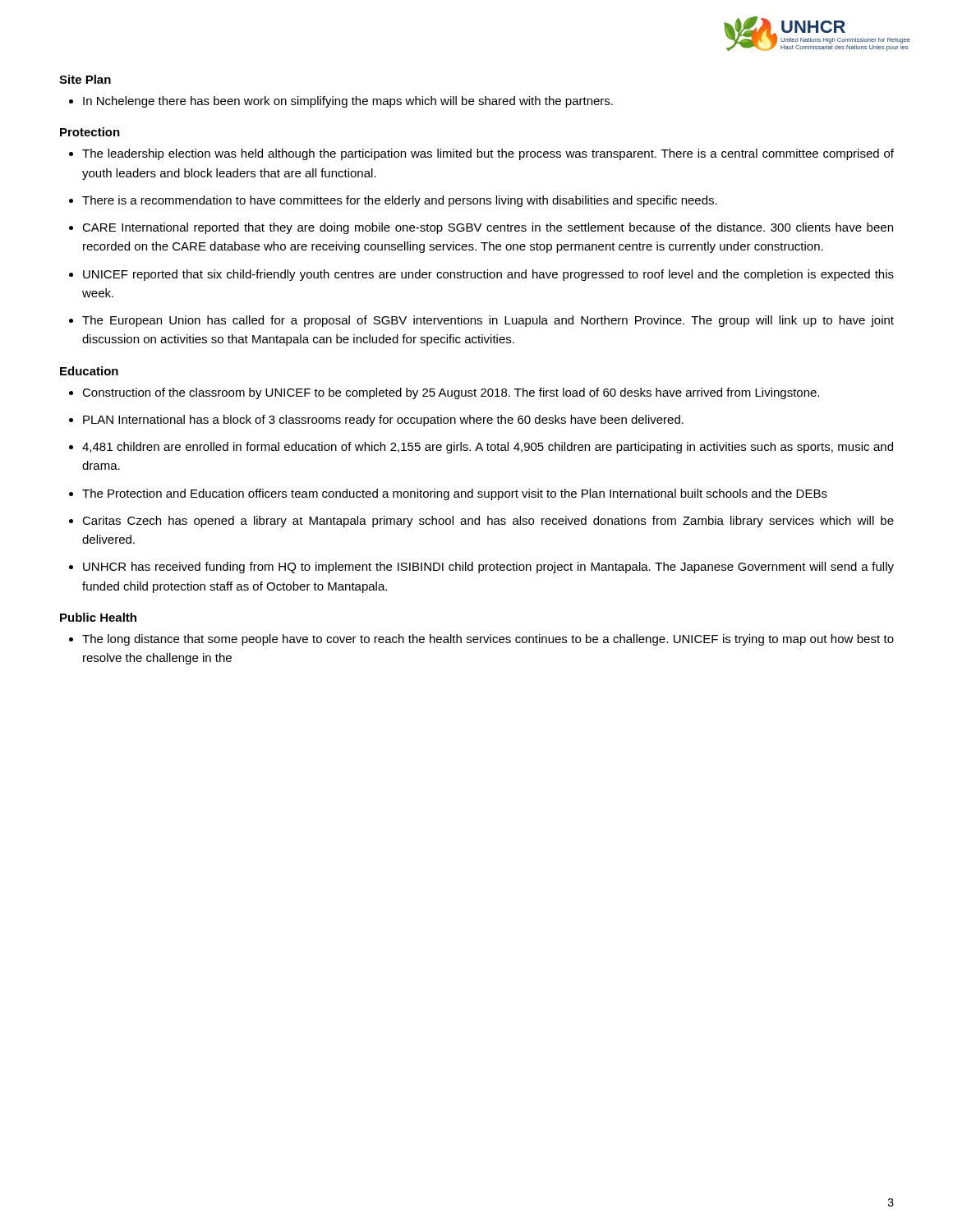Navigate to the block starting "Site Plan"
This screenshot has width=953, height=1232.
85,79
